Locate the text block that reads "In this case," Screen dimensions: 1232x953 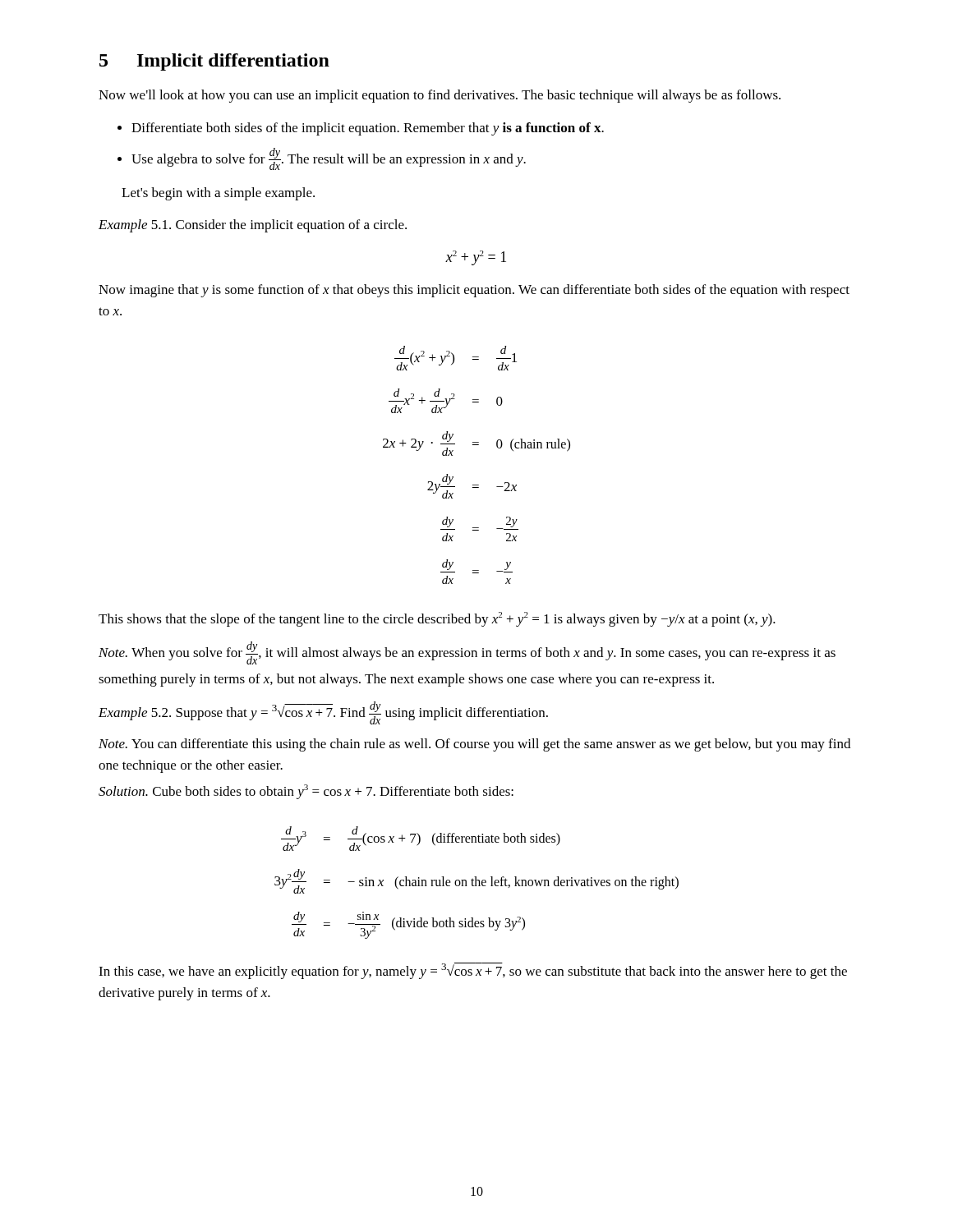point(473,980)
